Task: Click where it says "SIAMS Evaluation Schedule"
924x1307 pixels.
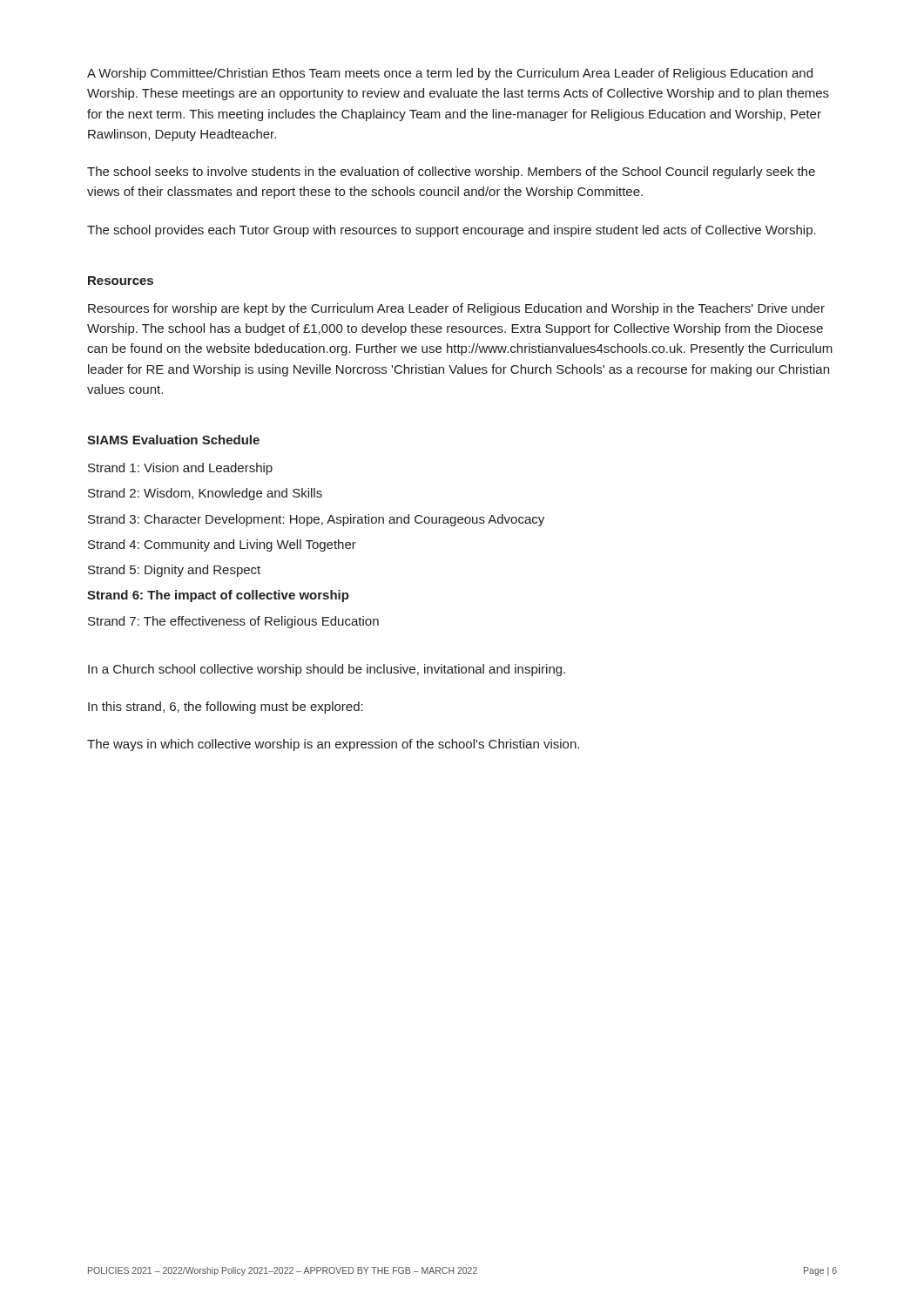Action: [x=173, y=440]
